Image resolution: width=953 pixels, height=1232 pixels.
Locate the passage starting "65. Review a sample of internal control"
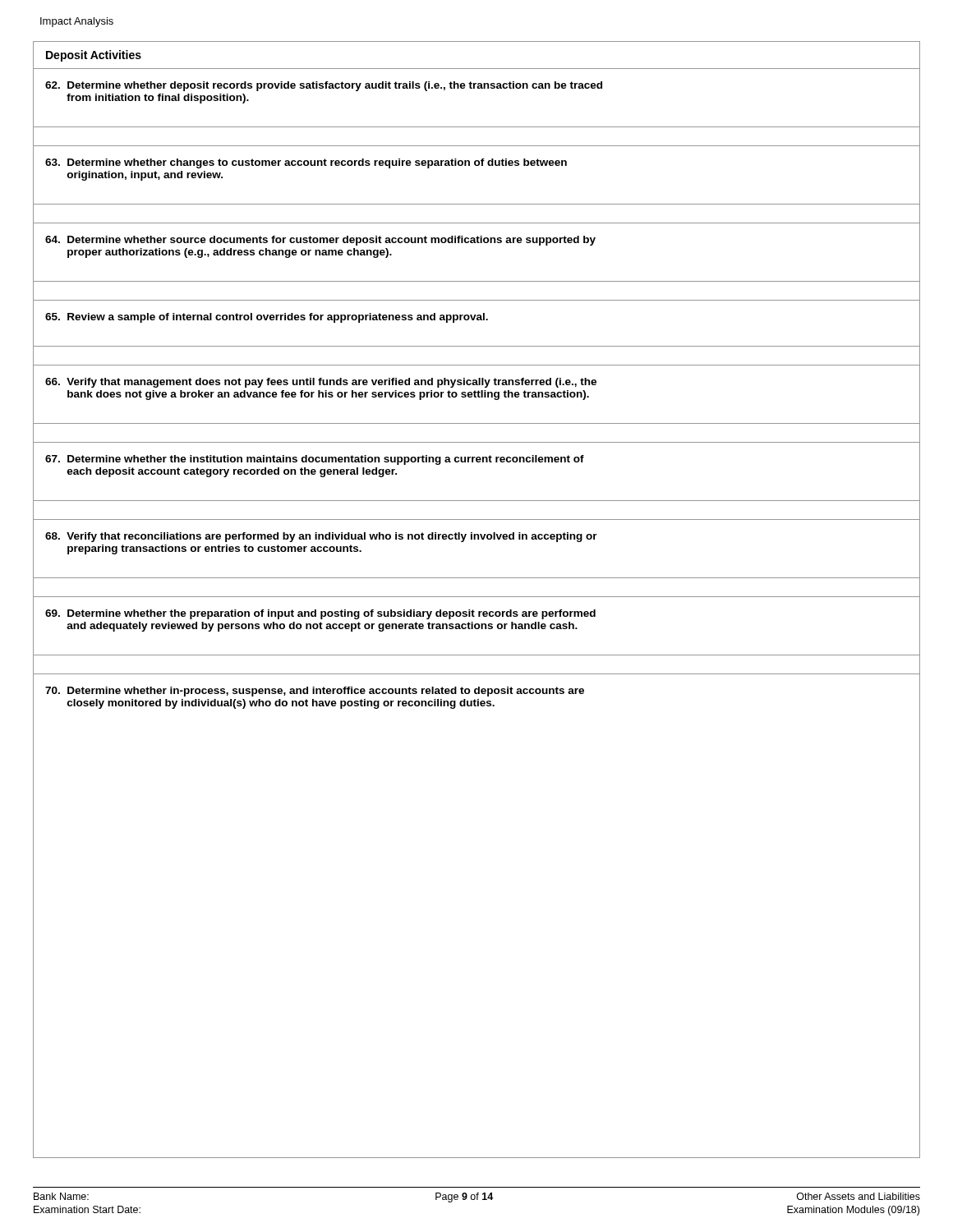coord(267,317)
